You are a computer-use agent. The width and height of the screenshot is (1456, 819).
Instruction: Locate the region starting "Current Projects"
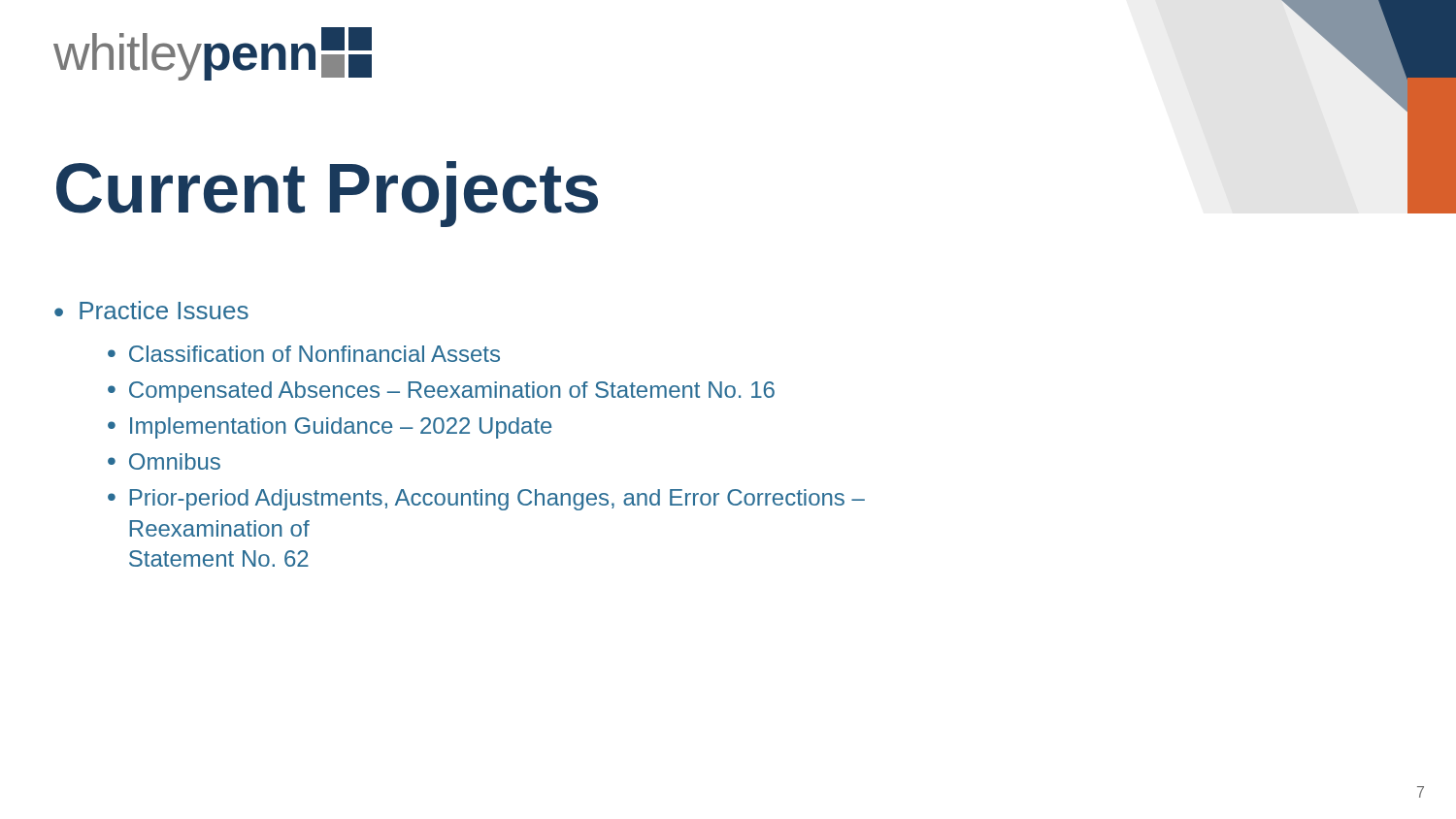(327, 189)
